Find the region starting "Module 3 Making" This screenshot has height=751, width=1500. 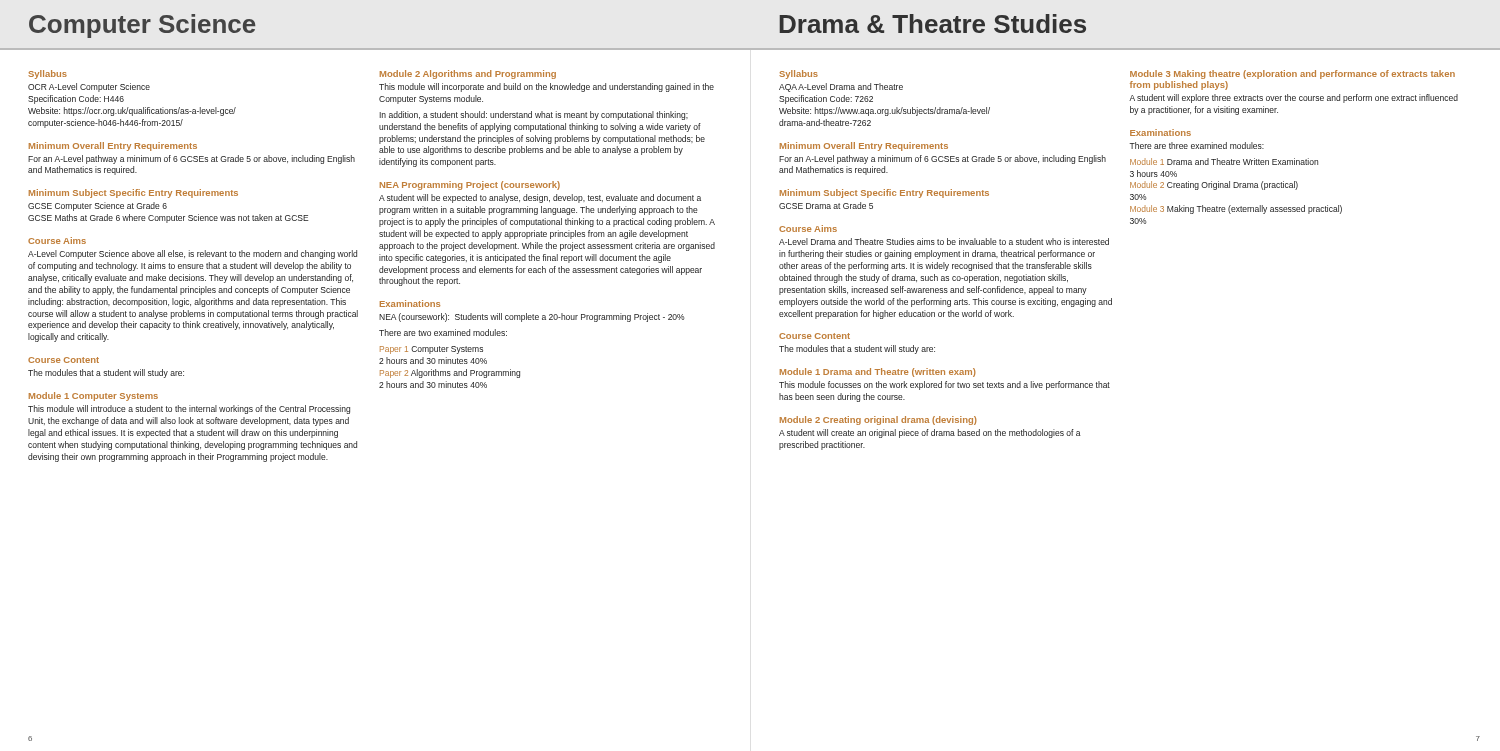[x=1292, y=79]
